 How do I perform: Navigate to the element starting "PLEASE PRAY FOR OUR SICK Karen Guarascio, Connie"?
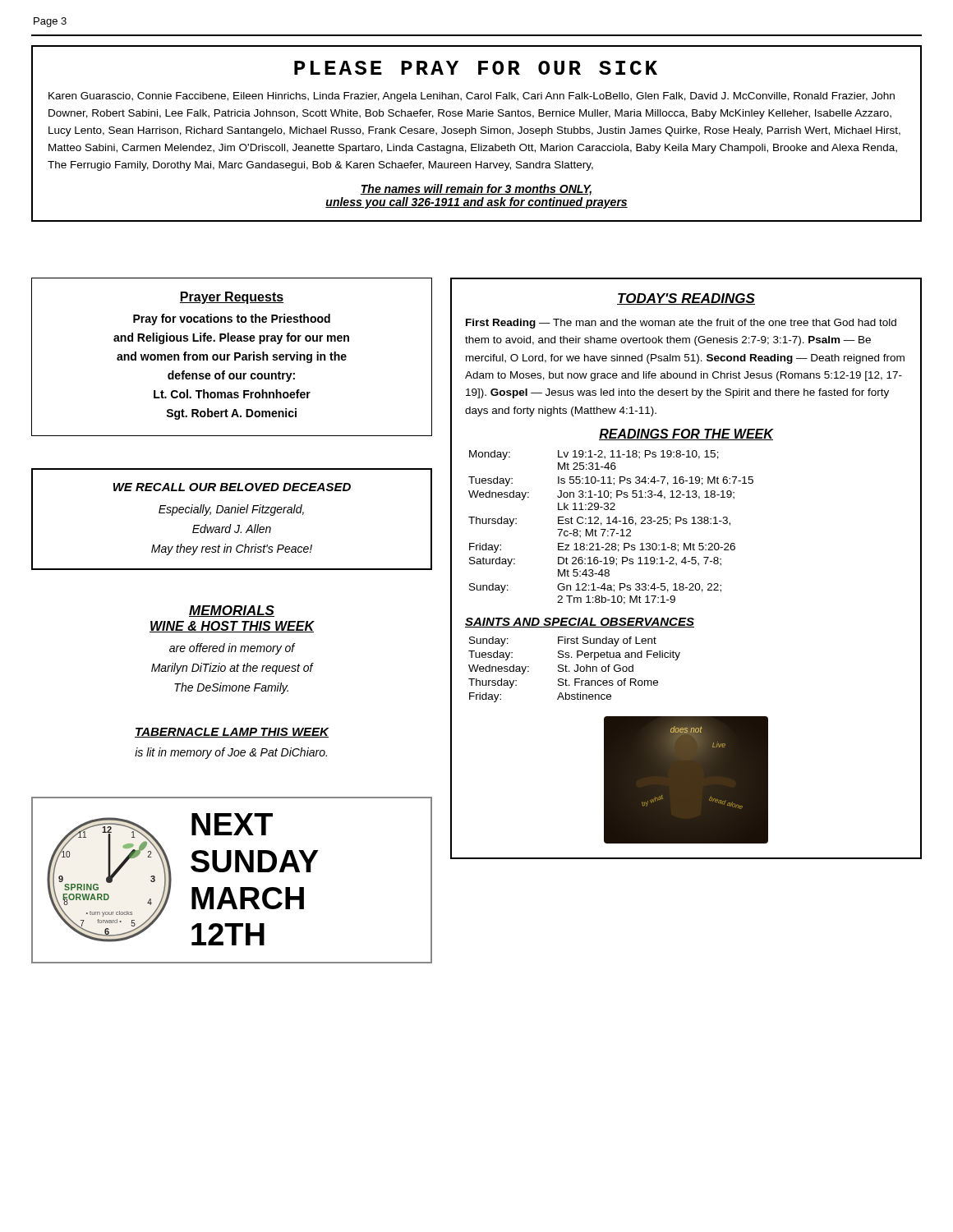coord(476,133)
